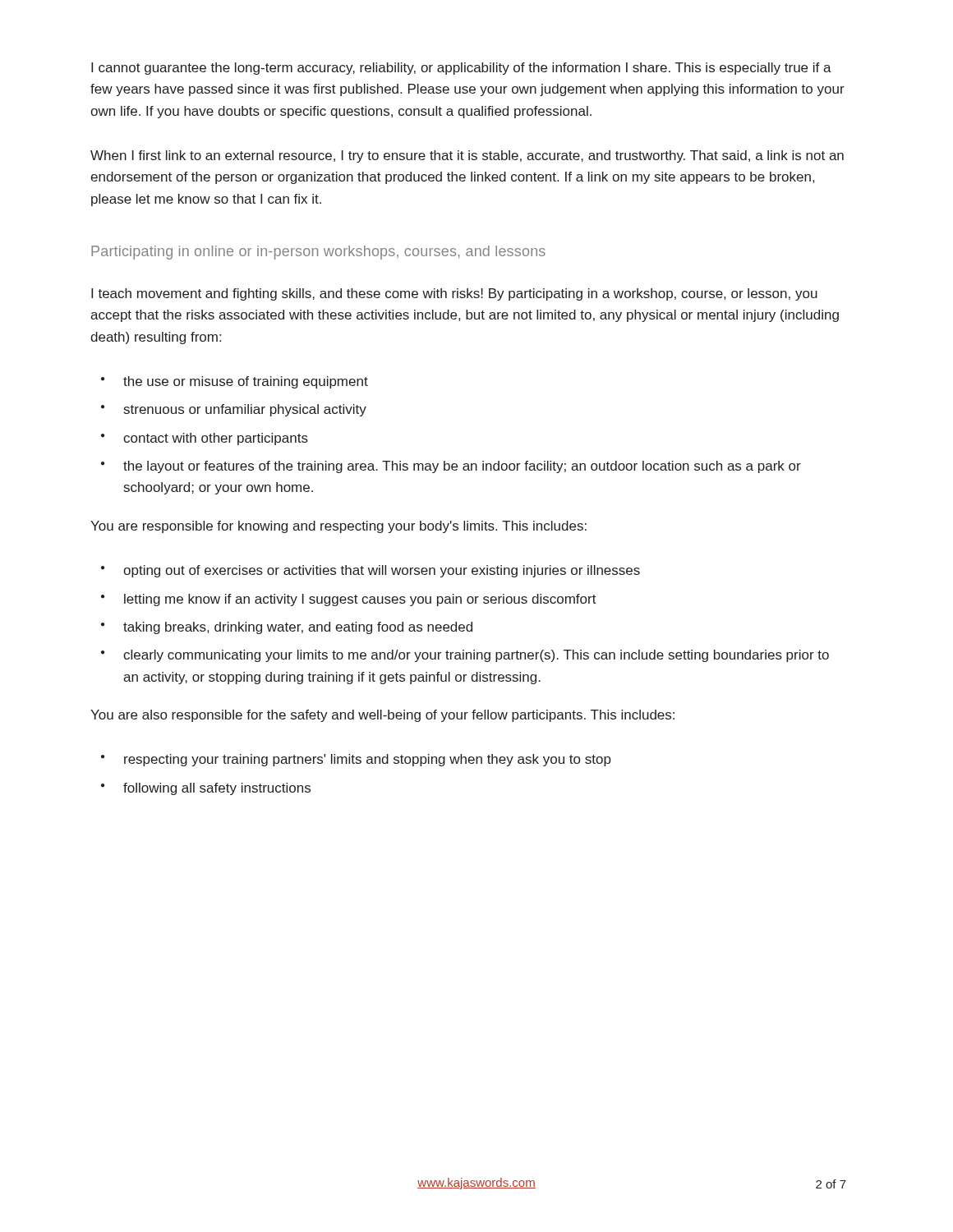Find the region starting "Participating in online or"
The height and width of the screenshot is (1232, 953).
pyautogui.click(x=318, y=251)
